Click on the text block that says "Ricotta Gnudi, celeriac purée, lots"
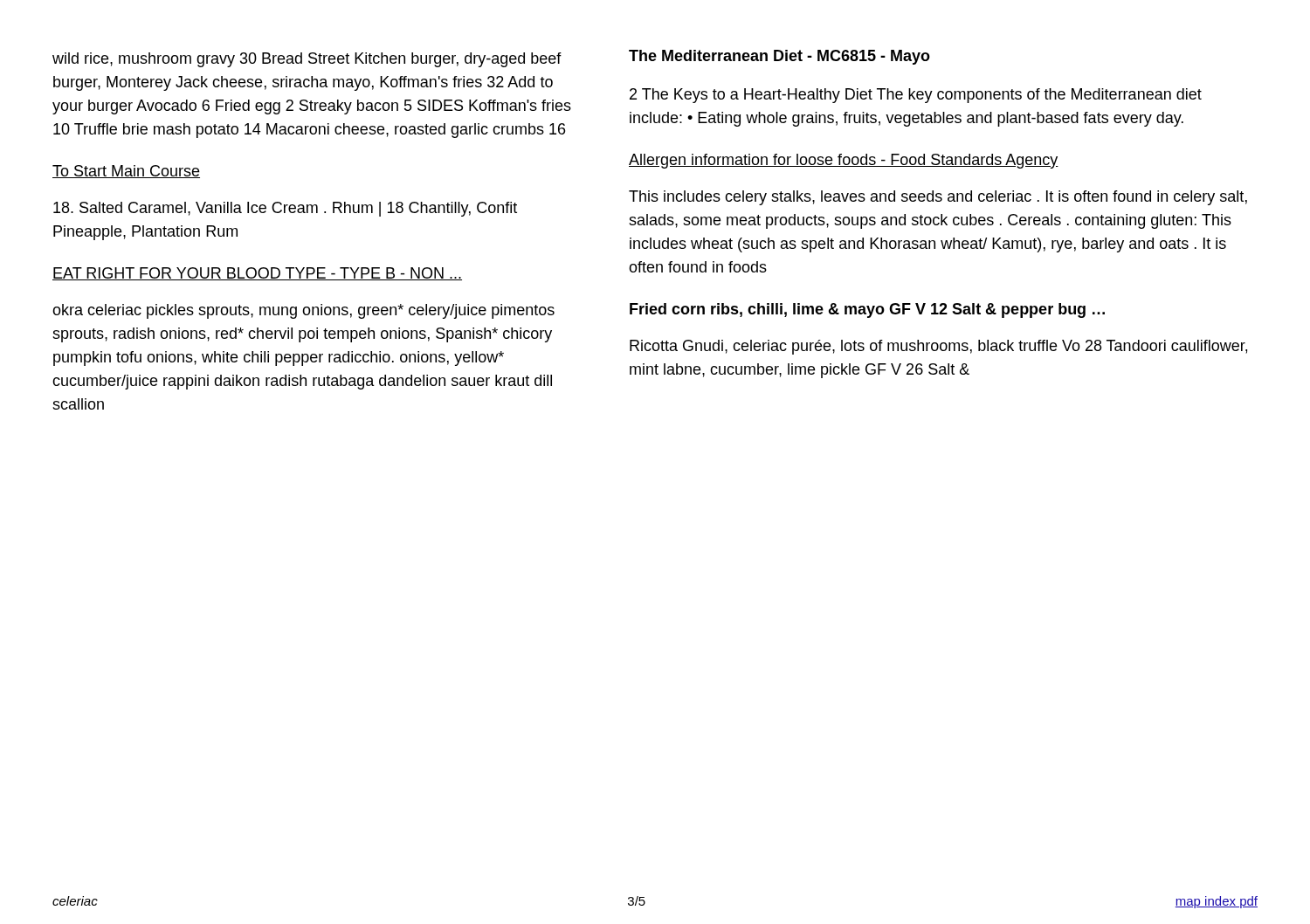1310x924 pixels. point(939,358)
